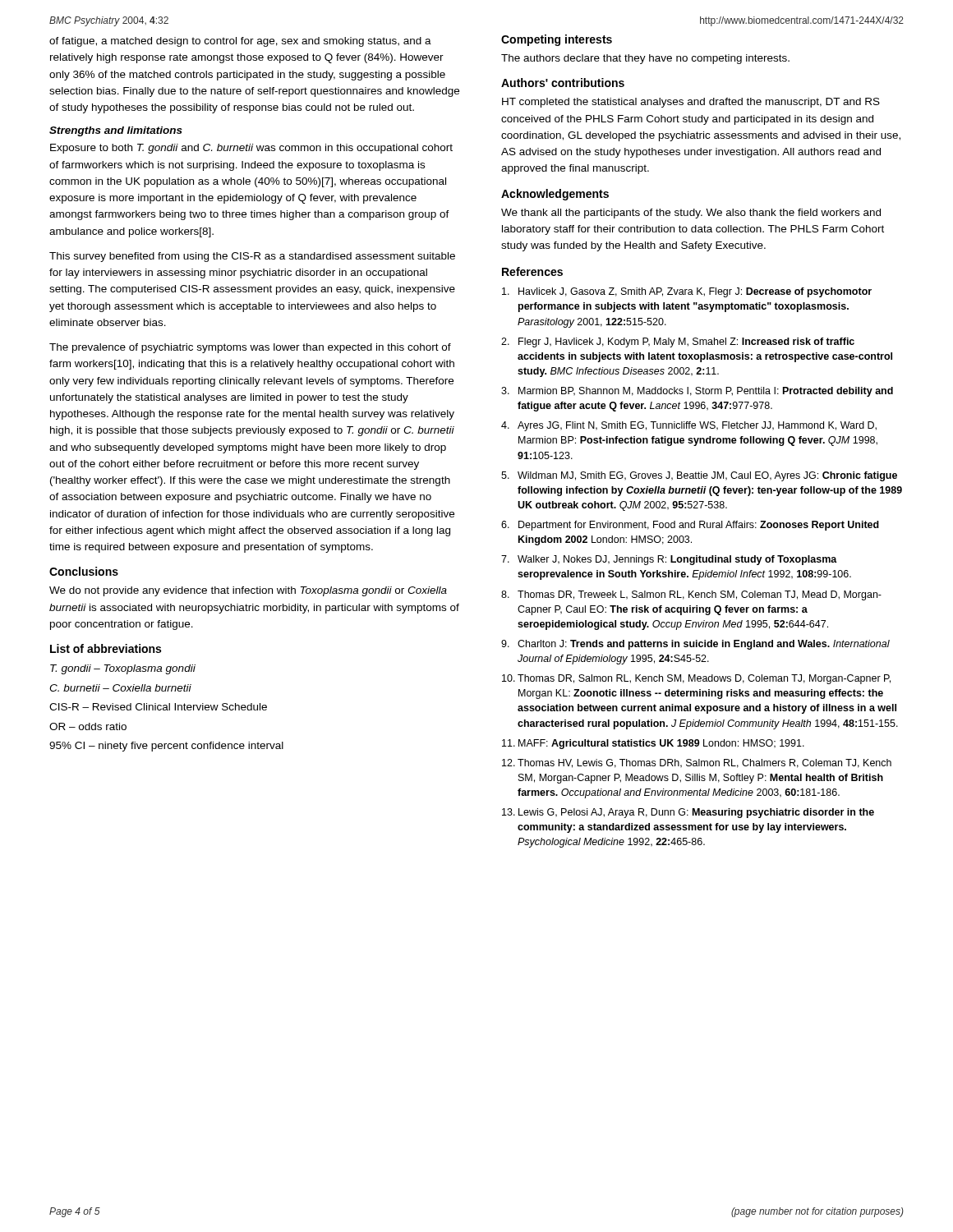Find the block starting "4. Ayres JG, Flint N, Smith EG,"

coord(702,441)
